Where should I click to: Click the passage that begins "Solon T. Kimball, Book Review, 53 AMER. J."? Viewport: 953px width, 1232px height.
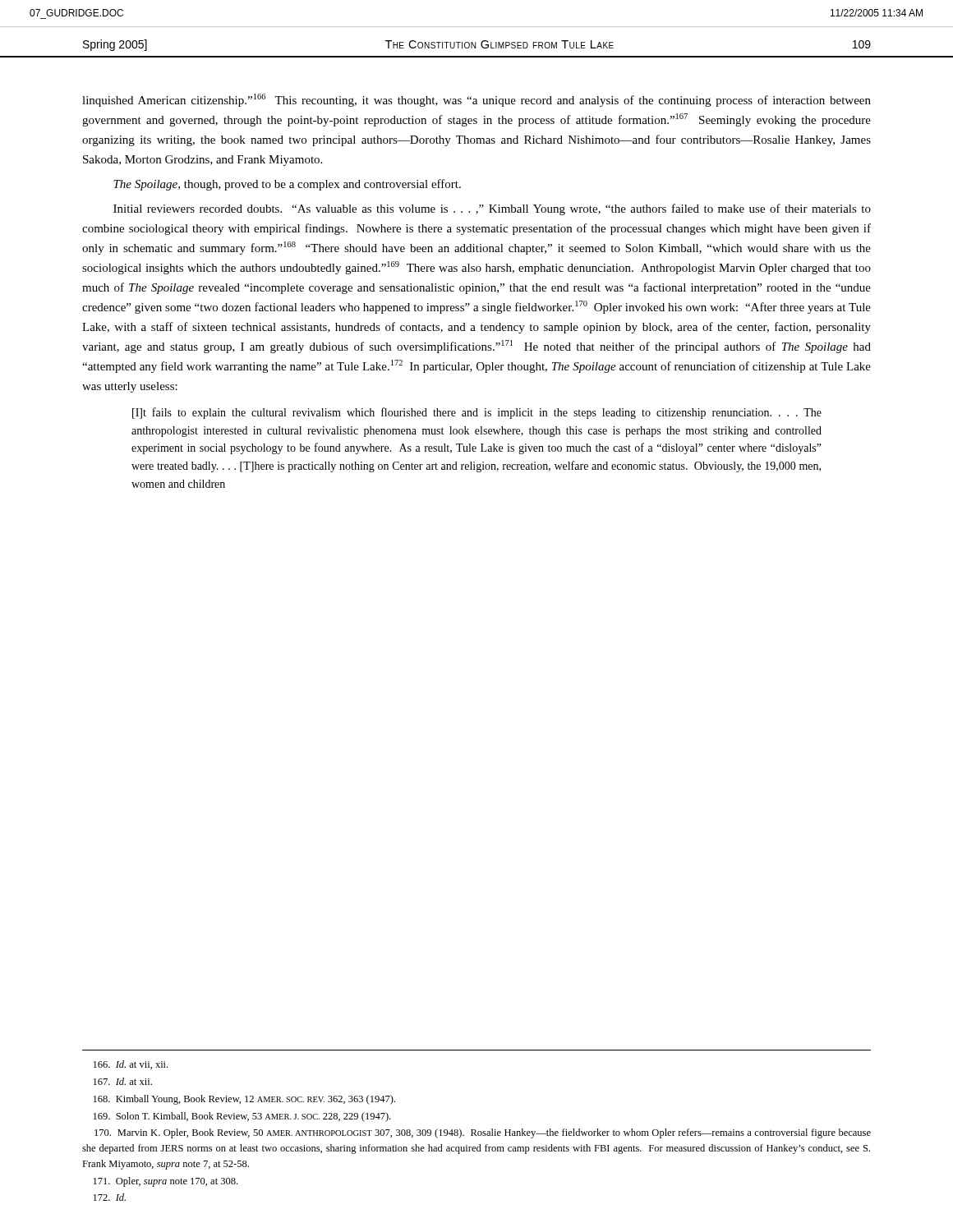pyautogui.click(x=237, y=1116)
